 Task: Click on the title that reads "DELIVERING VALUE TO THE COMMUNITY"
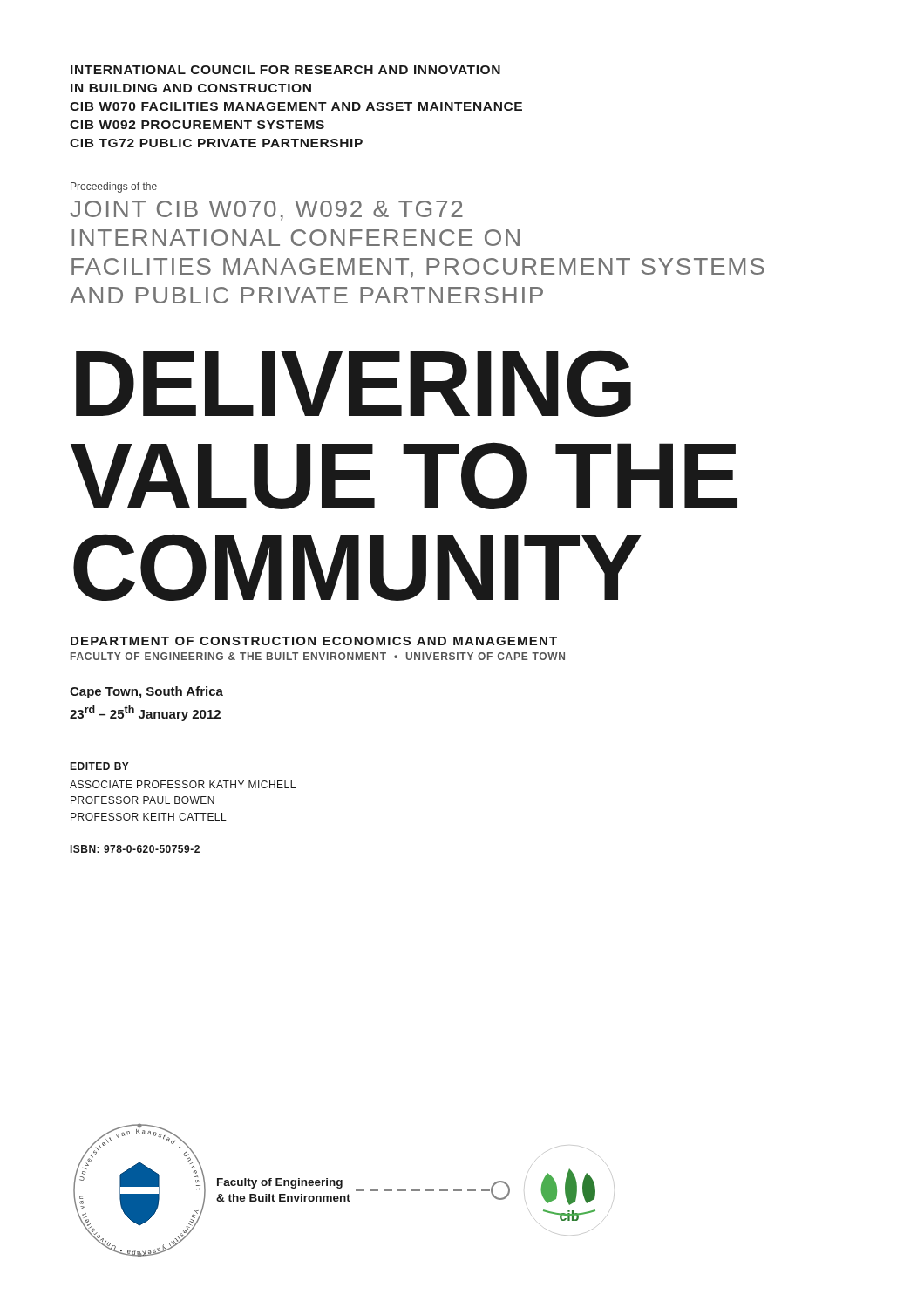coord(405,476)
